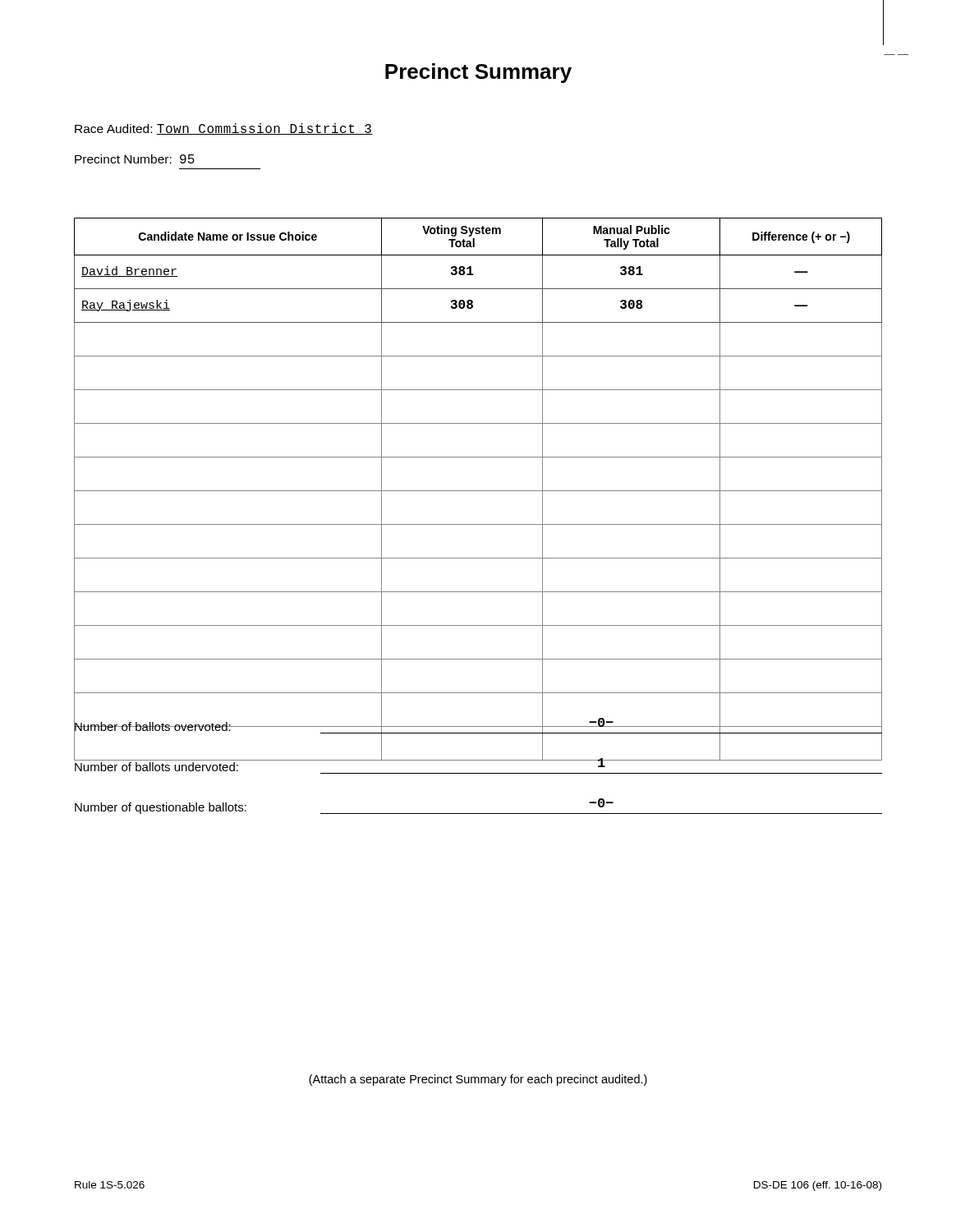Locate the region starting "Number of ballots overvoted: −0−"
Image resolution: width=956 pixels, height=1232 pixels.
(478, 724)
